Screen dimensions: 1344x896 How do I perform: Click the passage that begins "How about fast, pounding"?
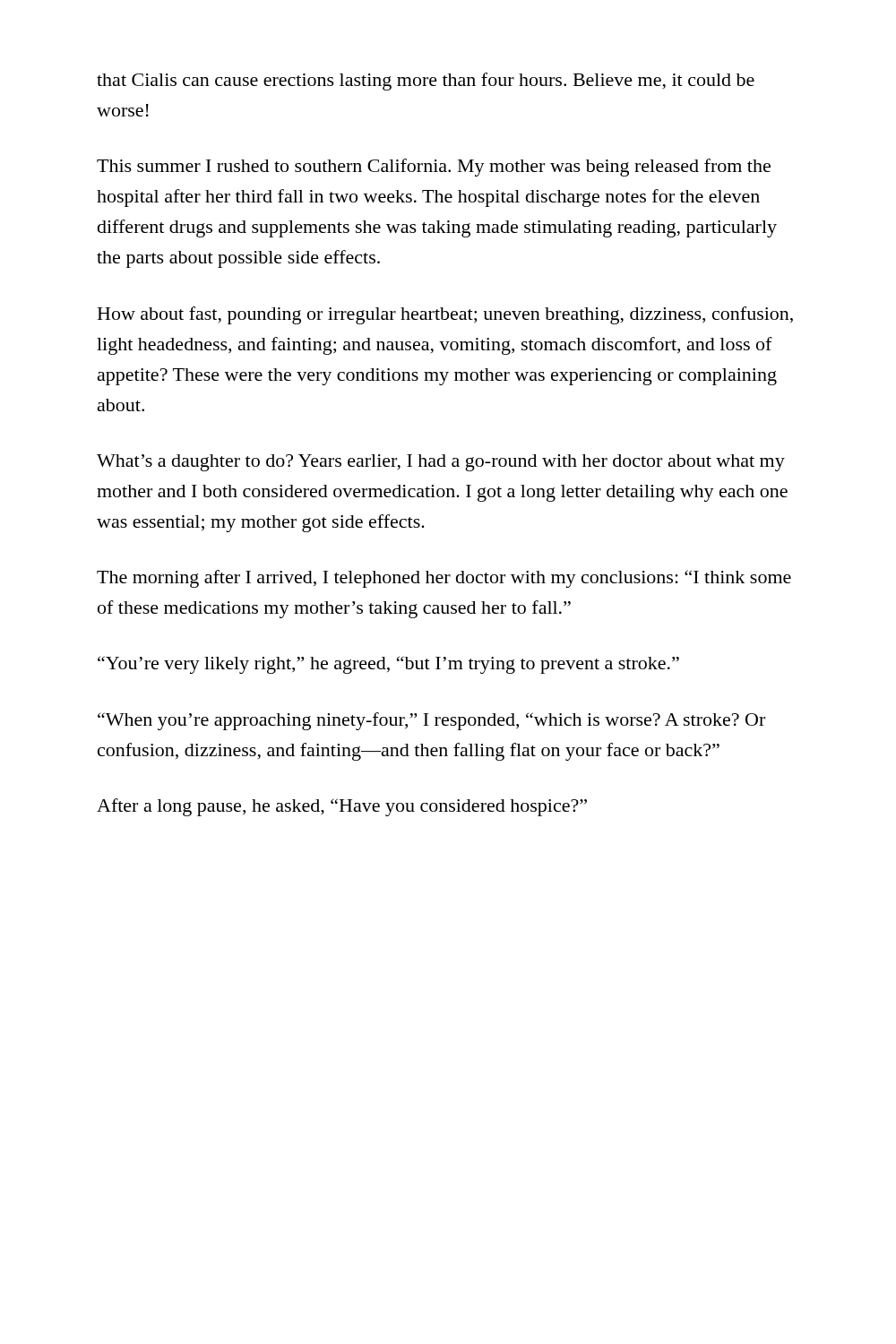pyautogui.click(x=445, y=359)
